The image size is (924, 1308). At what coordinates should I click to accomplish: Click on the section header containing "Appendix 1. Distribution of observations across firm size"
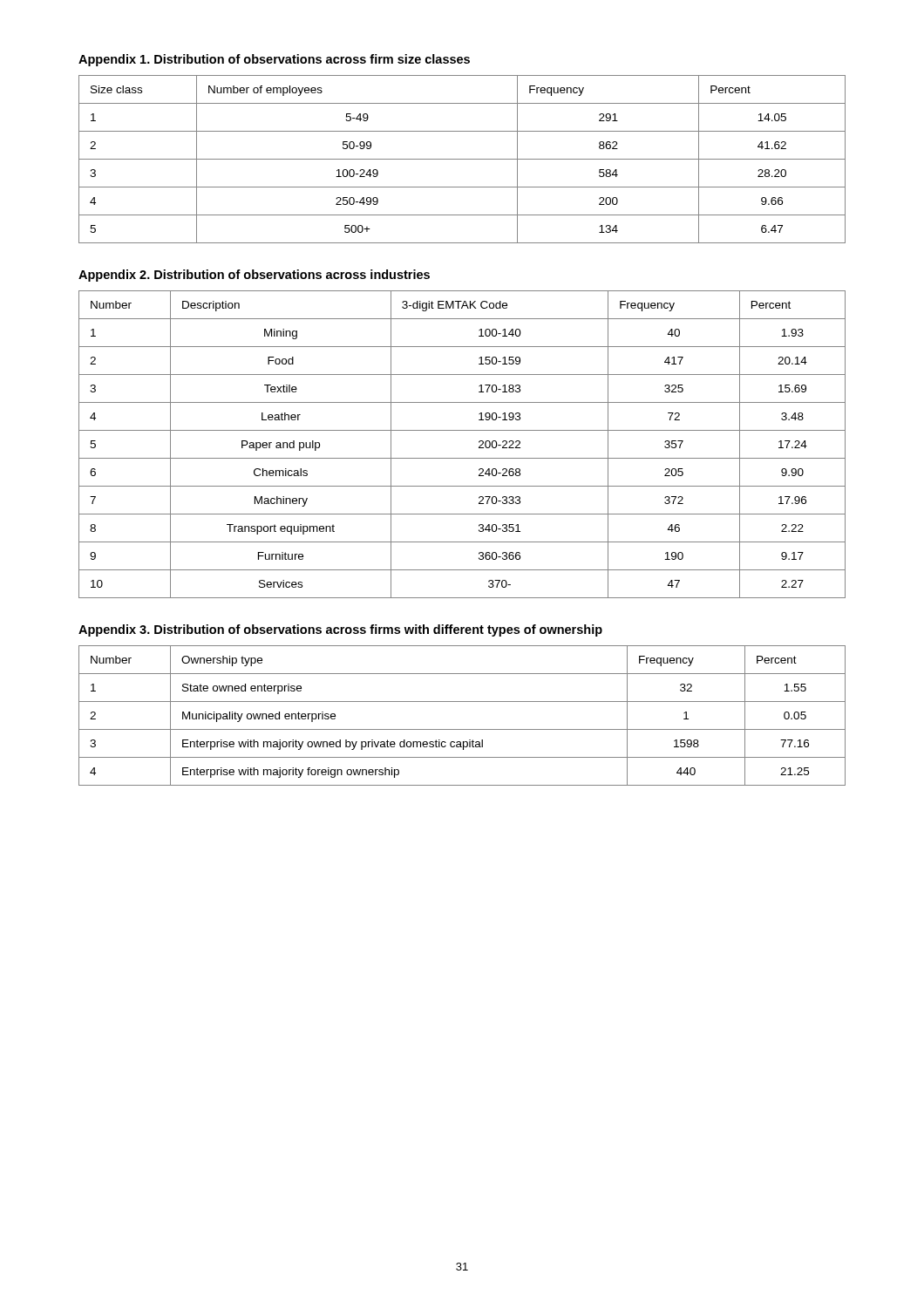tap(274, 59)
